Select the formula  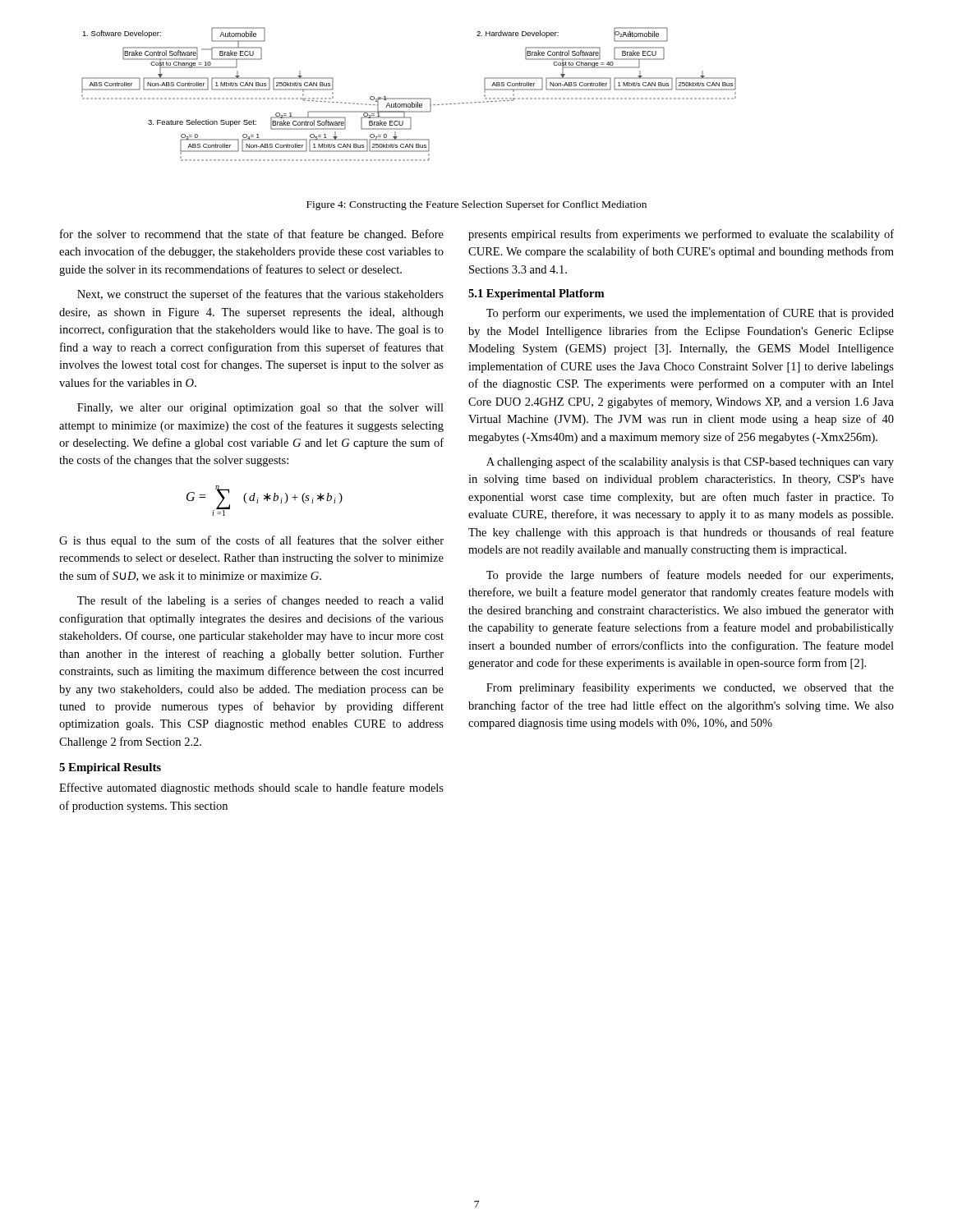click(256, 499)
